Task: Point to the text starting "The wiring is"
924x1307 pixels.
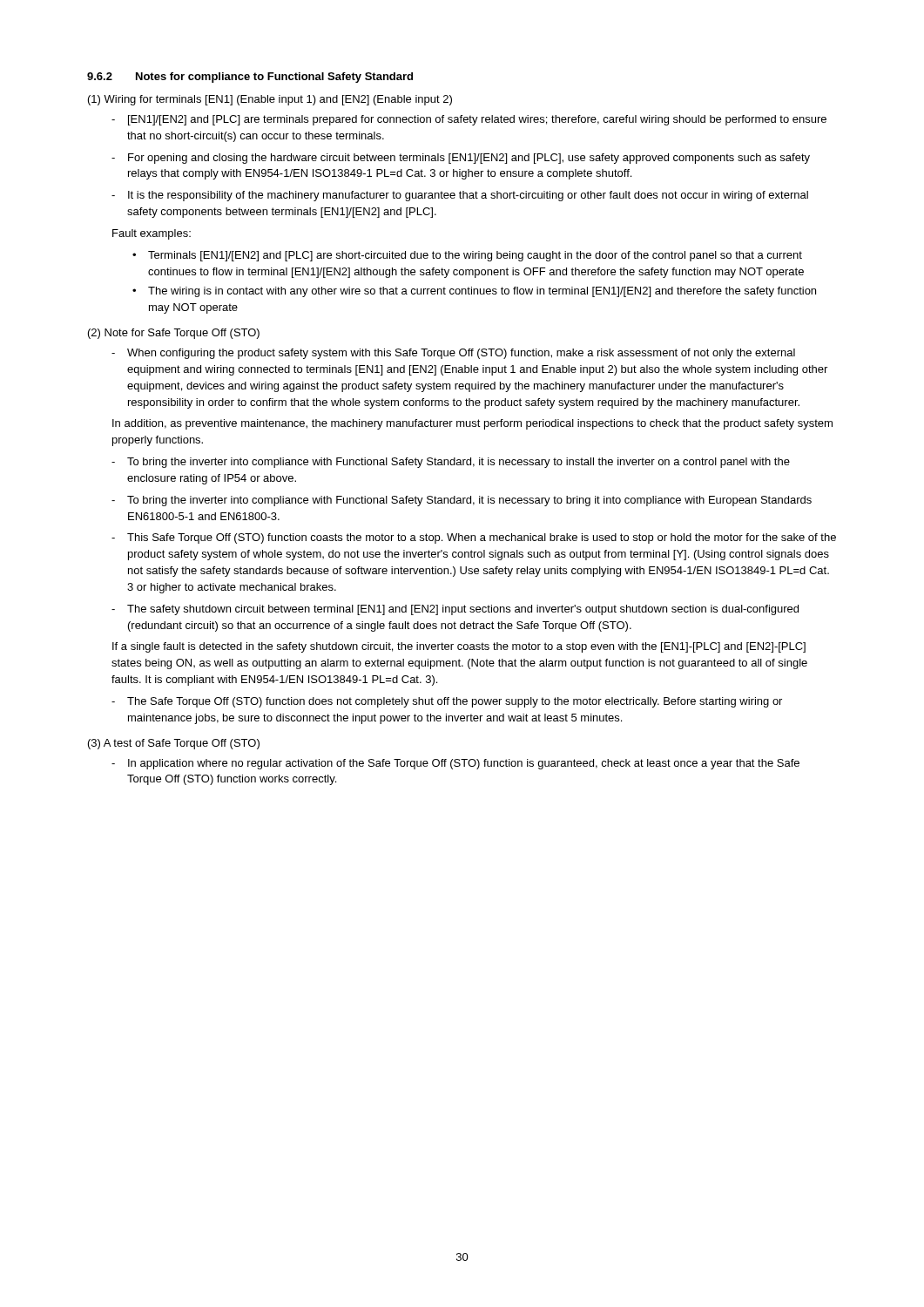Action: click(483, 299)
